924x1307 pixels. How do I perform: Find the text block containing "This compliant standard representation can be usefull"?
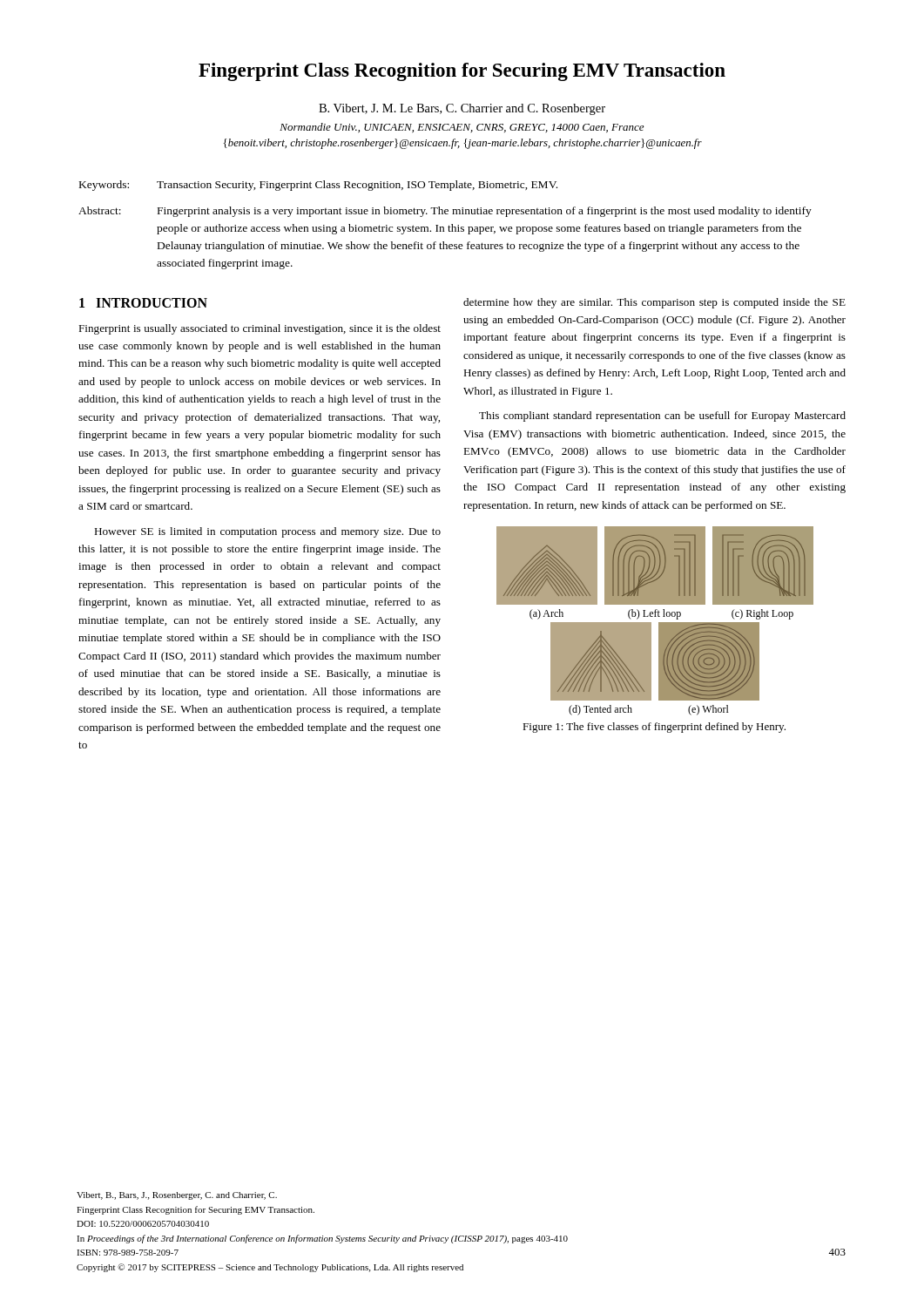coord(654,460)
